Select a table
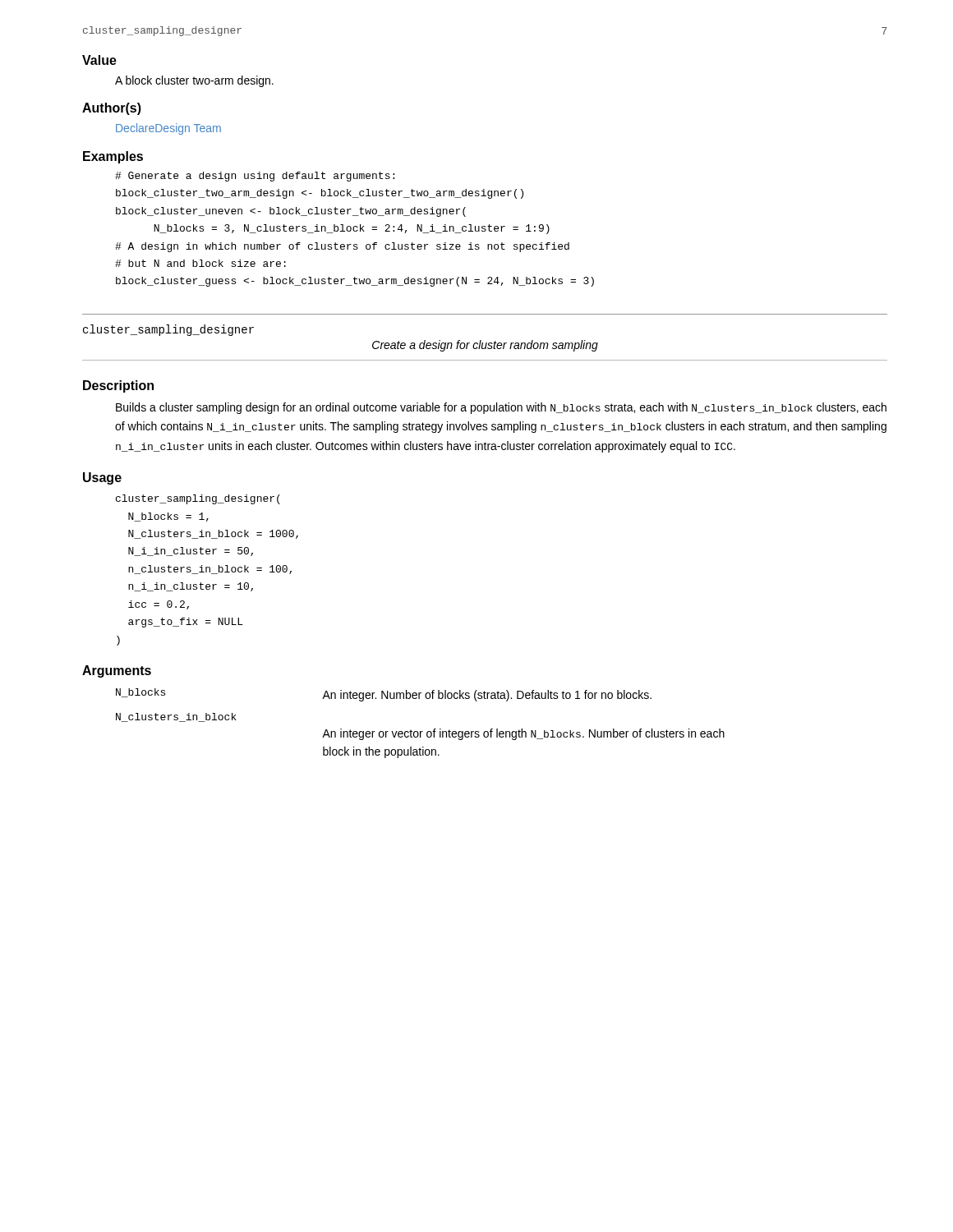This screenshot has width=953, height=1232. tap(501, 726)
